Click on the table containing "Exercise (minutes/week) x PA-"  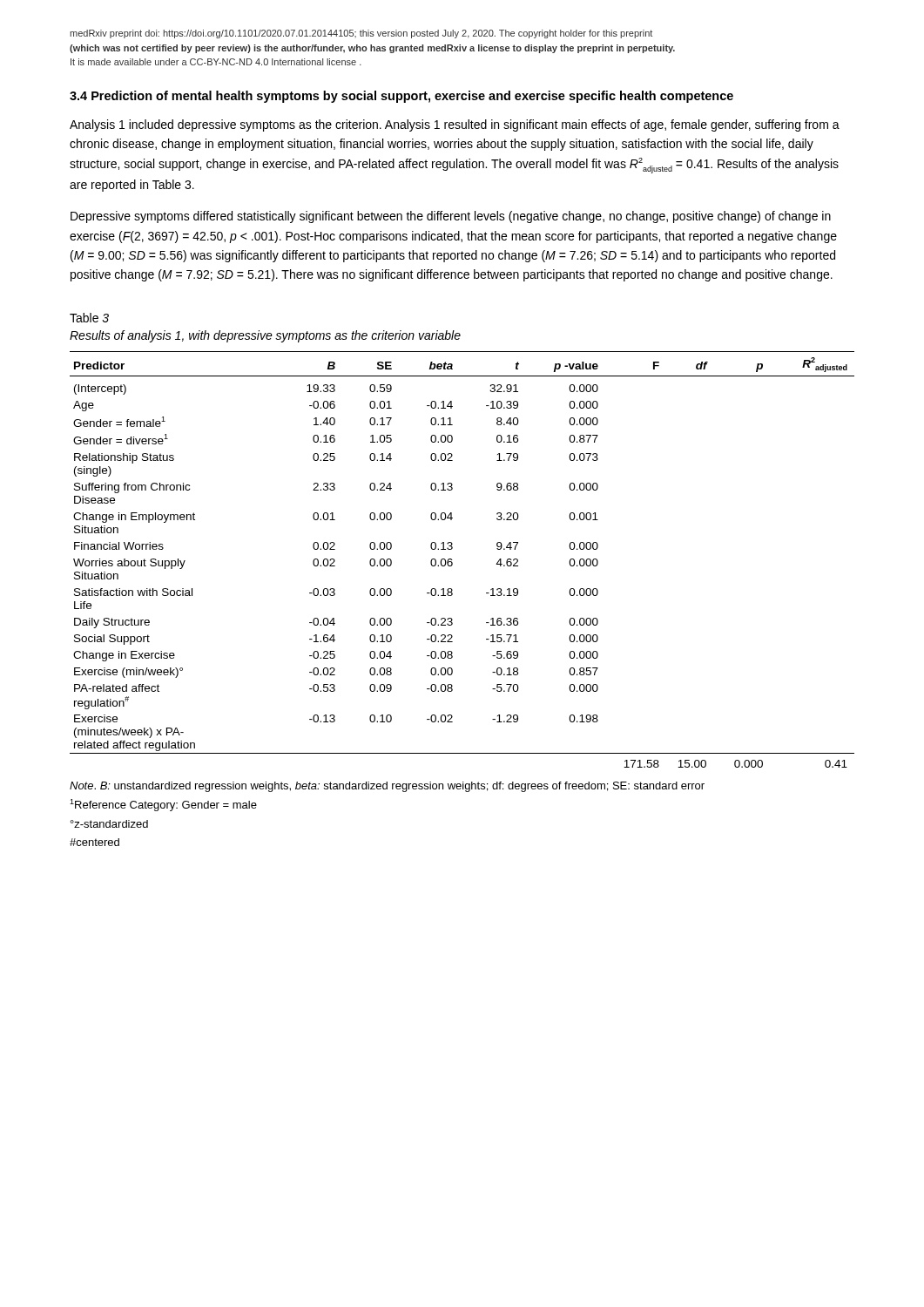tap(462, 562)
